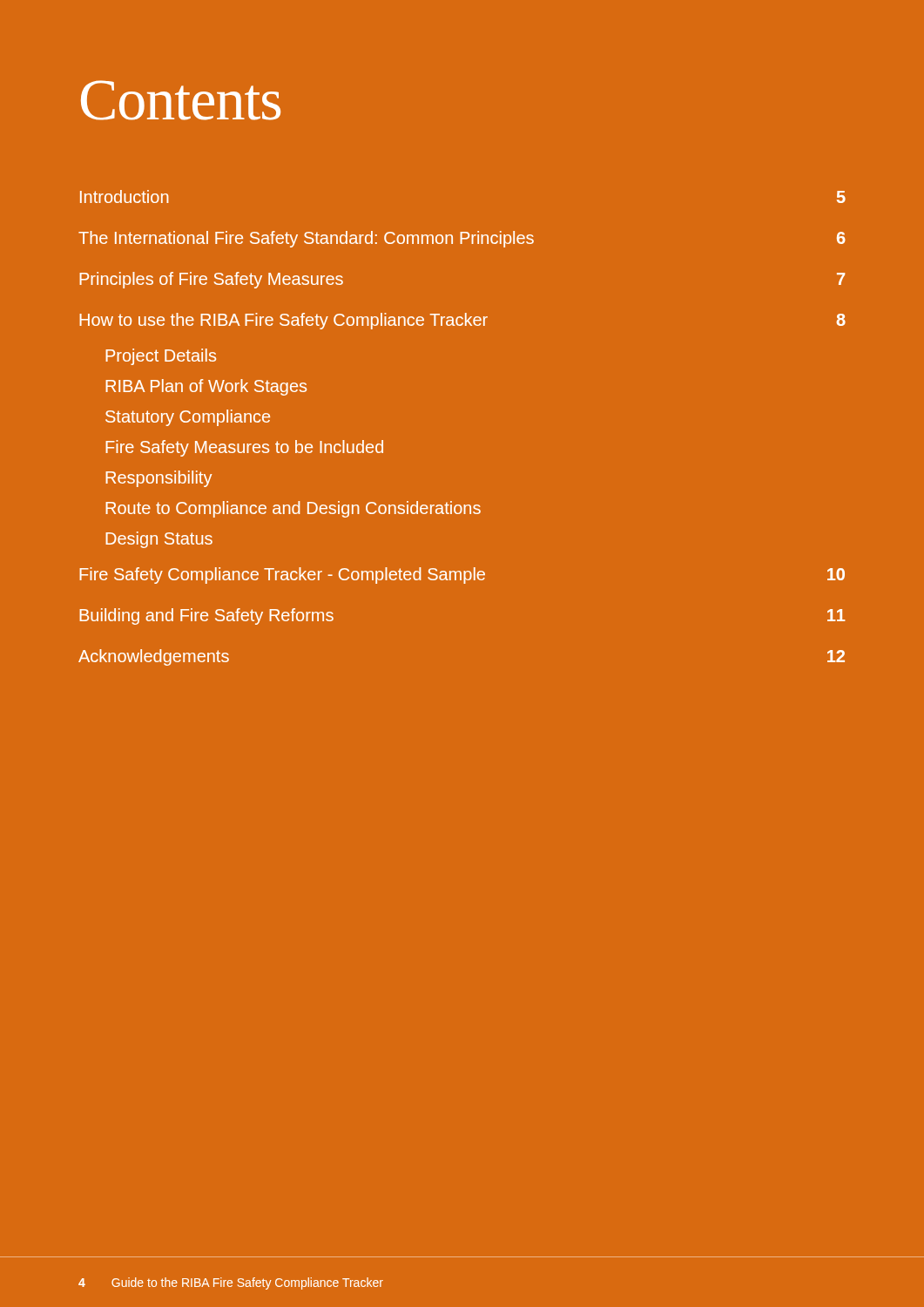Find the list item containing "Principles of Fire Safety Measures 7"
This screenshot has width=924, height=1307.
(x=219, y=279)
